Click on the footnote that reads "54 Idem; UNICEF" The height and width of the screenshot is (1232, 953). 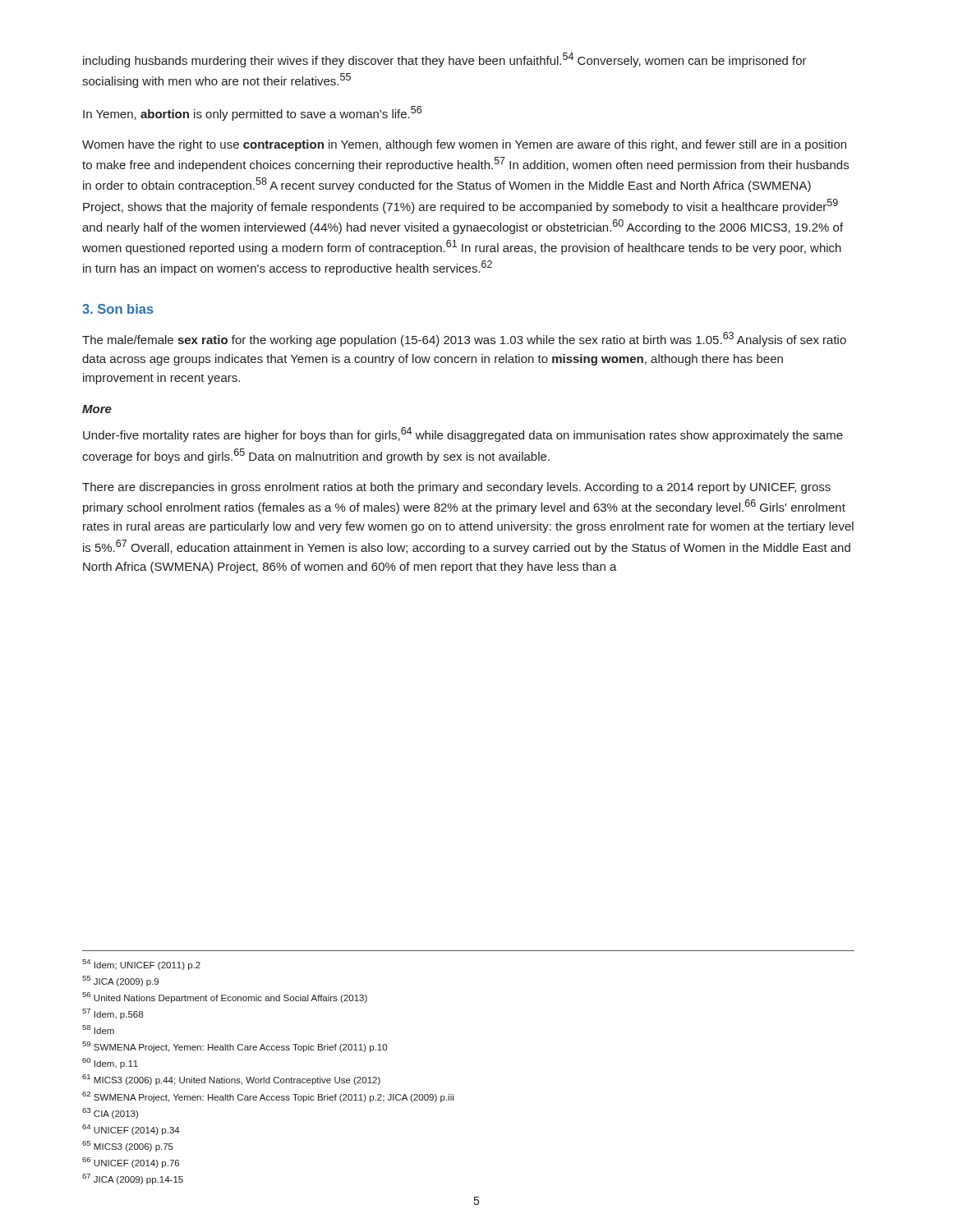pyautogui.click(x=141, y=963)
